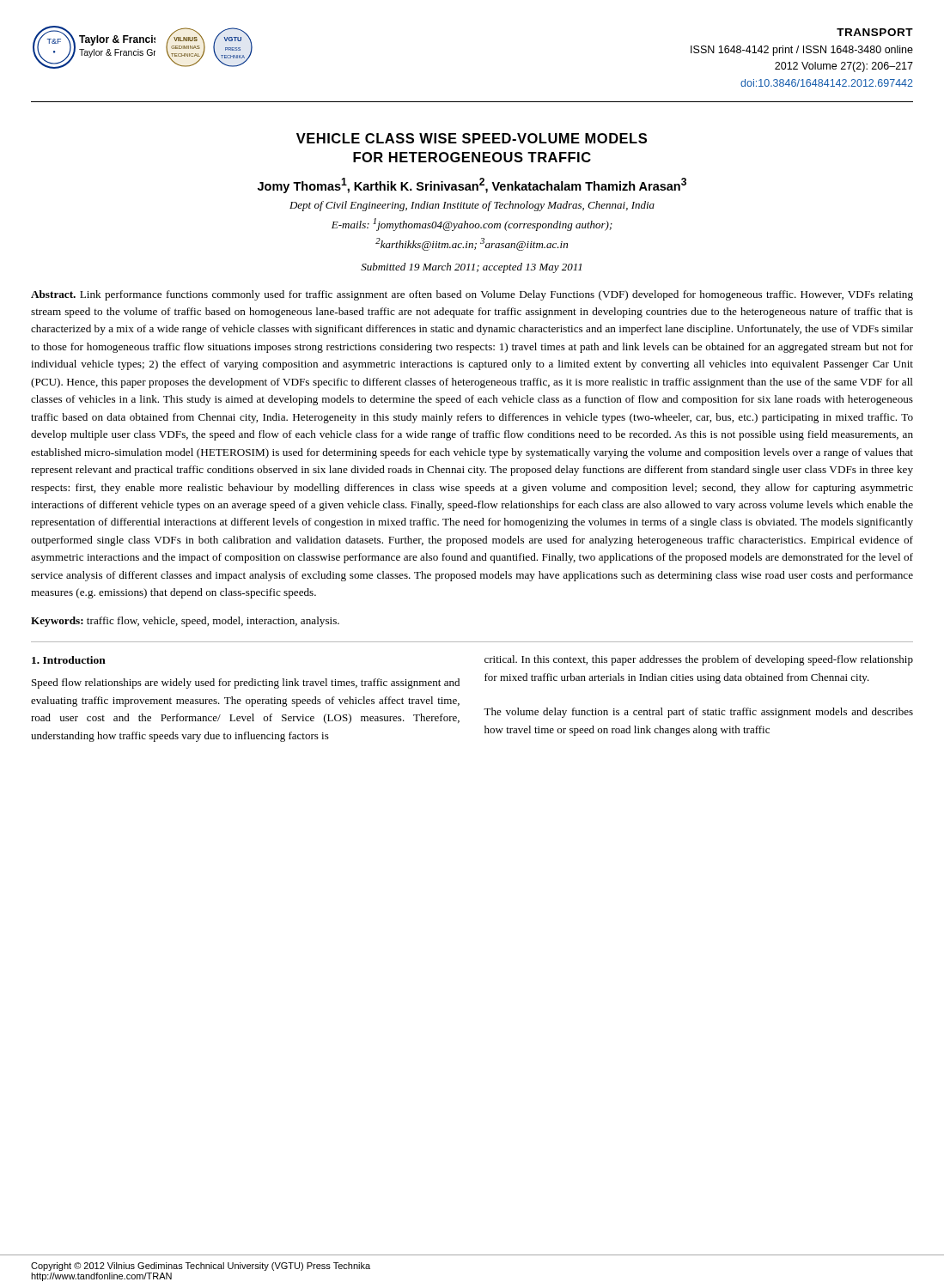Navigate to the element starting "VEHICLE CLASS WISE SPEED‑VOLUME"
This screenshot has height=1288, width=944.
(x=472, y=148)
